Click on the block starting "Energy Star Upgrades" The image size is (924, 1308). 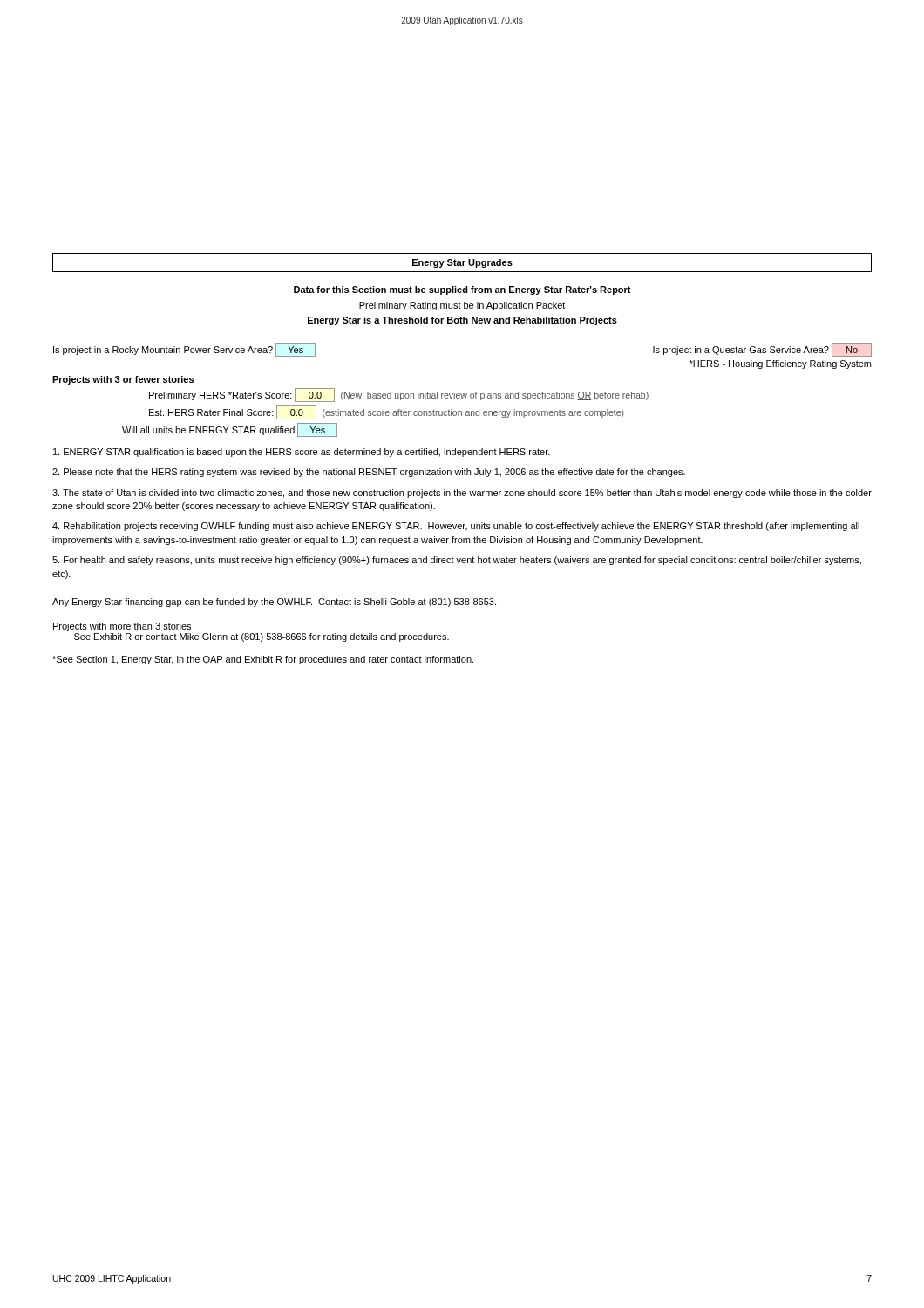tap(462, 263)
